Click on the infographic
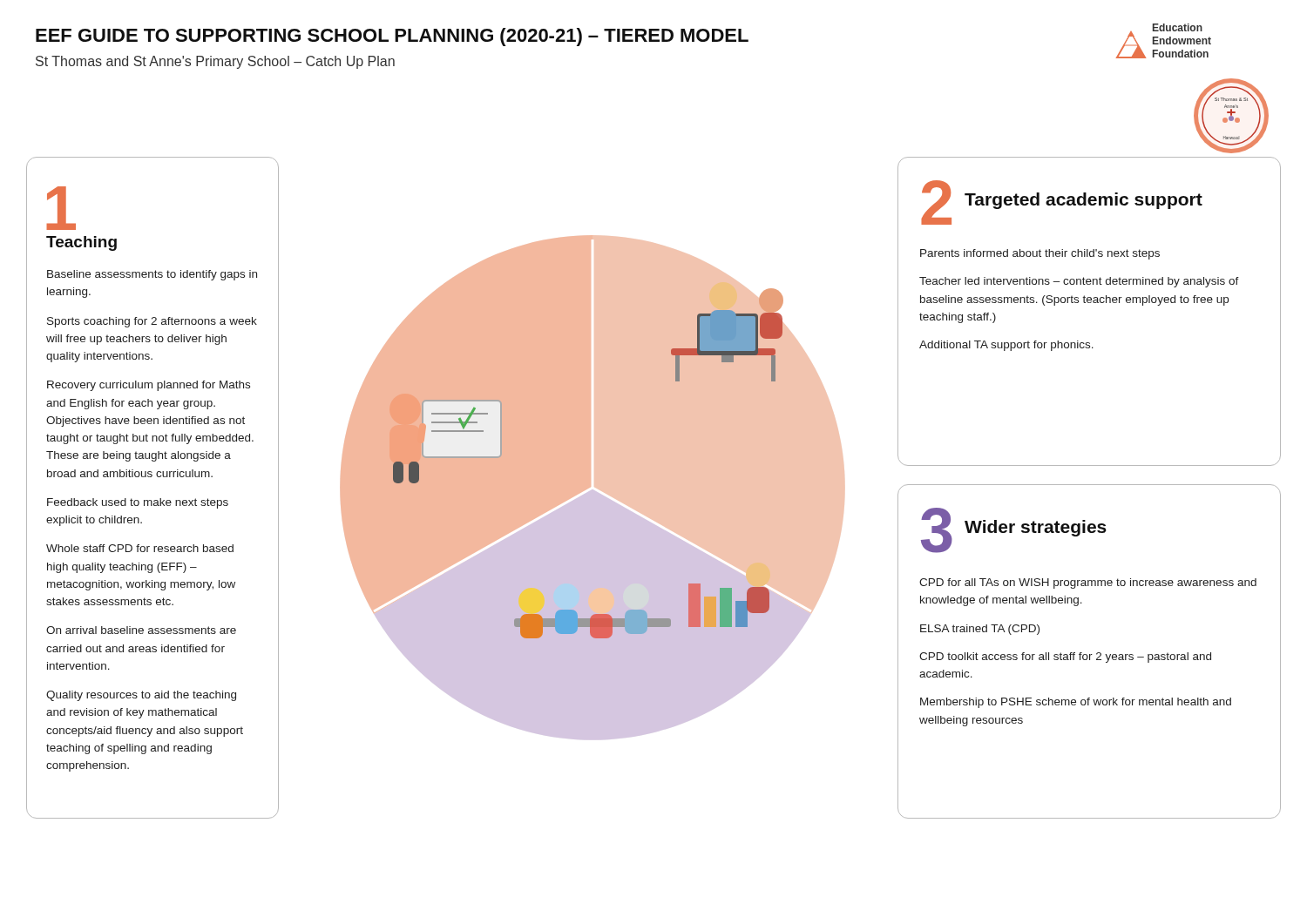Screen dimensions: 924x1307 tap(593, 488)
